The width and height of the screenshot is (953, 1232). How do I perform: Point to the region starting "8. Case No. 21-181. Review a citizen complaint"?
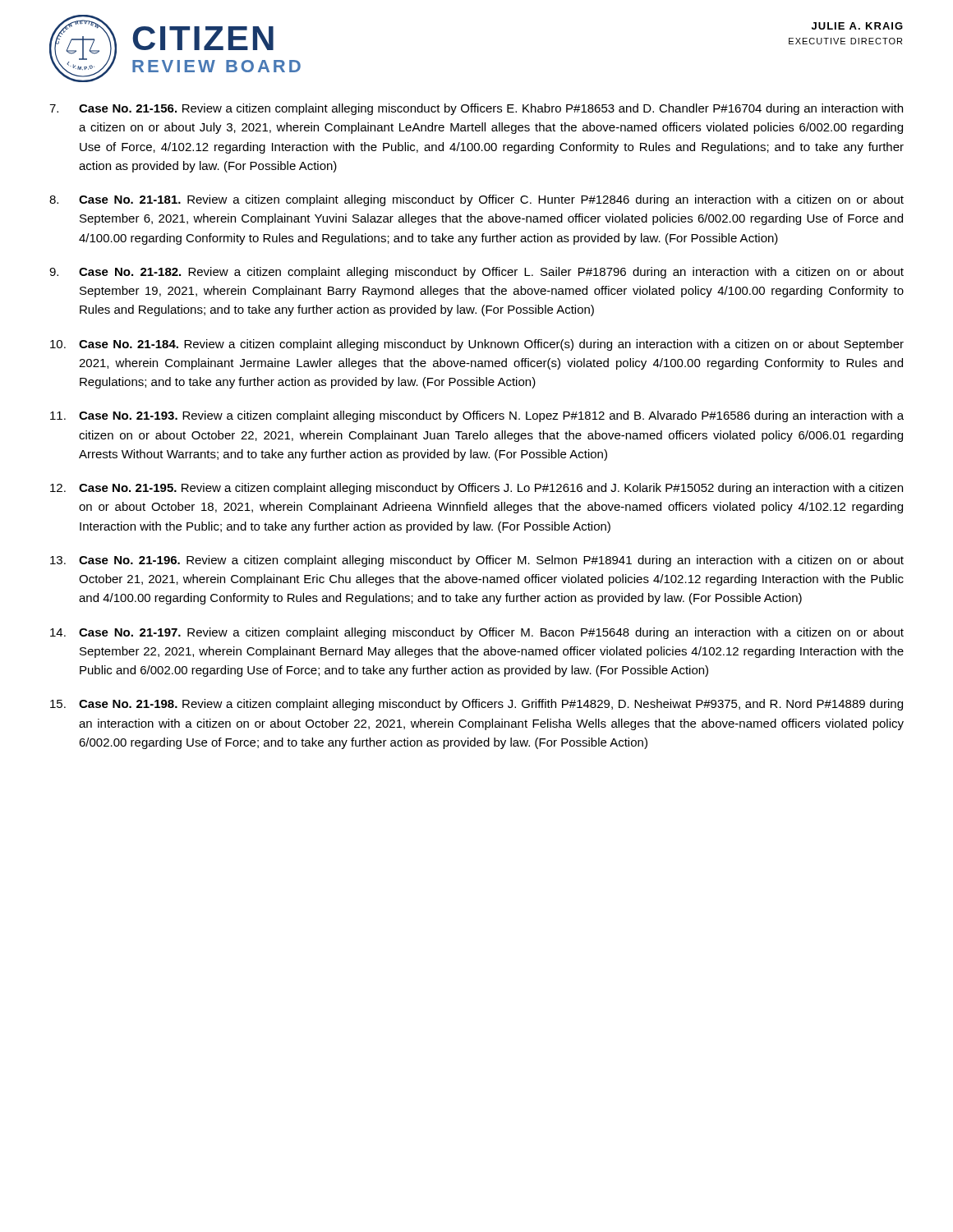[476, 218]
